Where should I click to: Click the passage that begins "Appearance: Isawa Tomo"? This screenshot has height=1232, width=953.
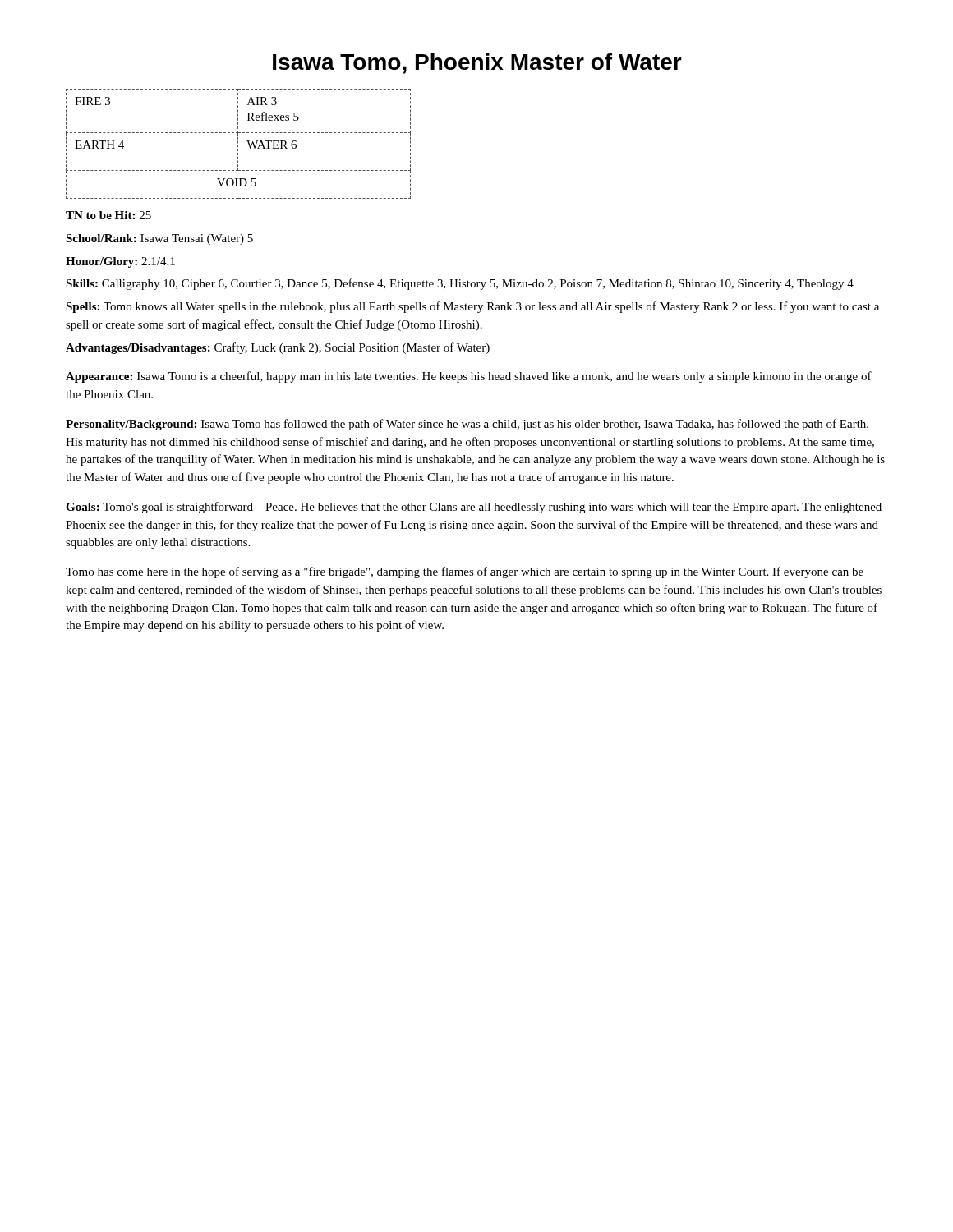468,385
